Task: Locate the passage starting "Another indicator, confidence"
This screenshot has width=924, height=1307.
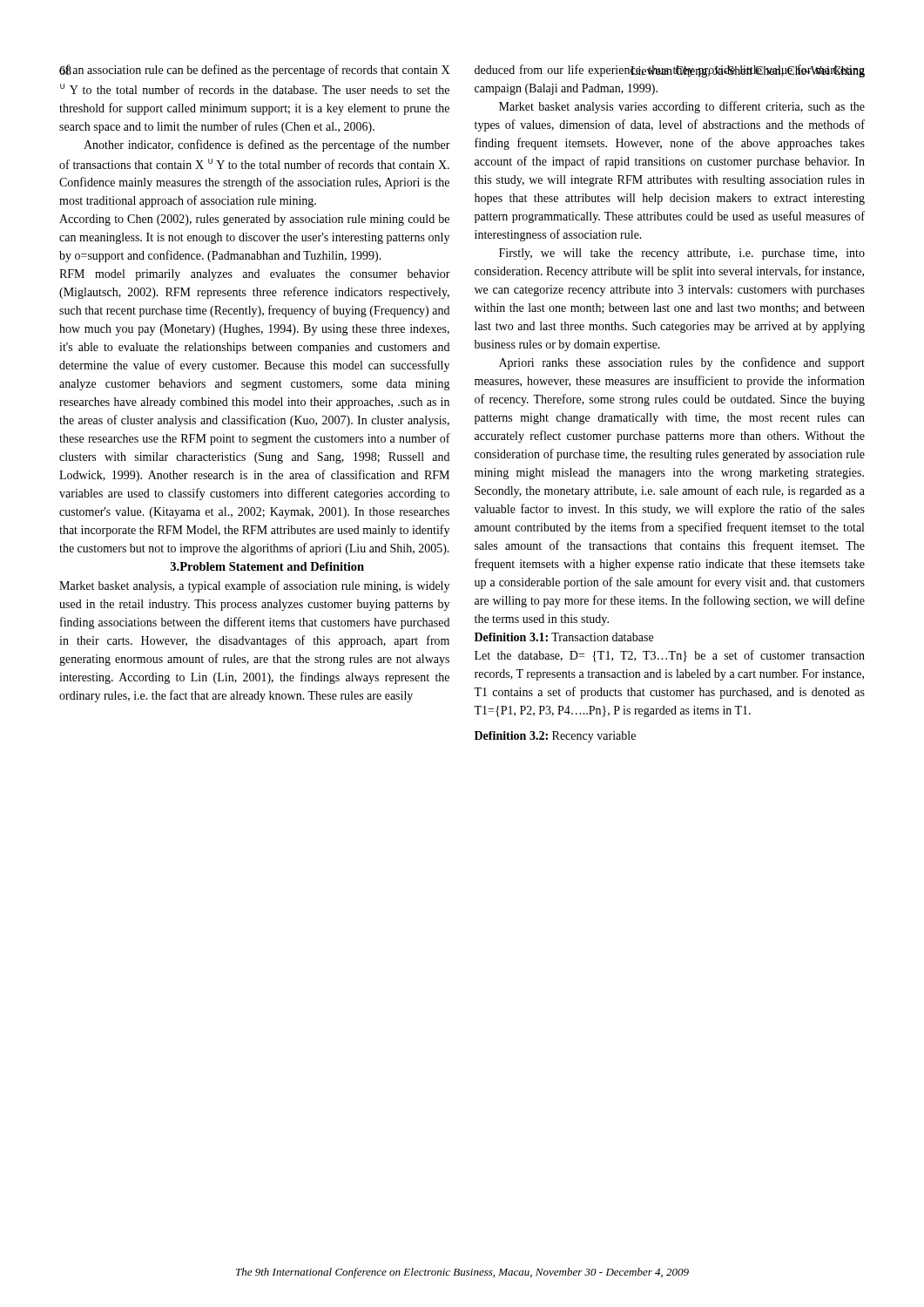Action: (255, 173)
